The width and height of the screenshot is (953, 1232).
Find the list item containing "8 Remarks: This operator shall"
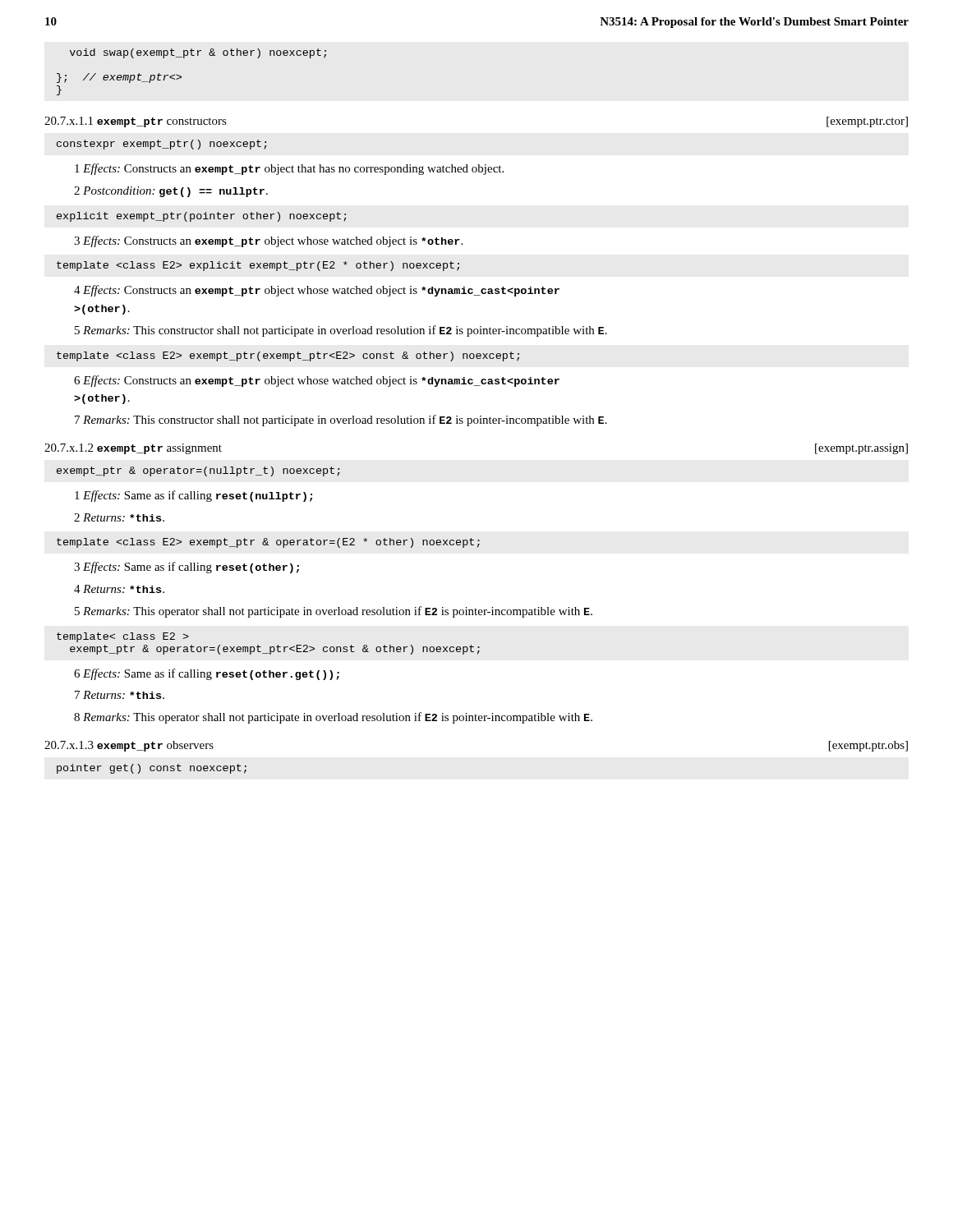[x=334, y=717]
